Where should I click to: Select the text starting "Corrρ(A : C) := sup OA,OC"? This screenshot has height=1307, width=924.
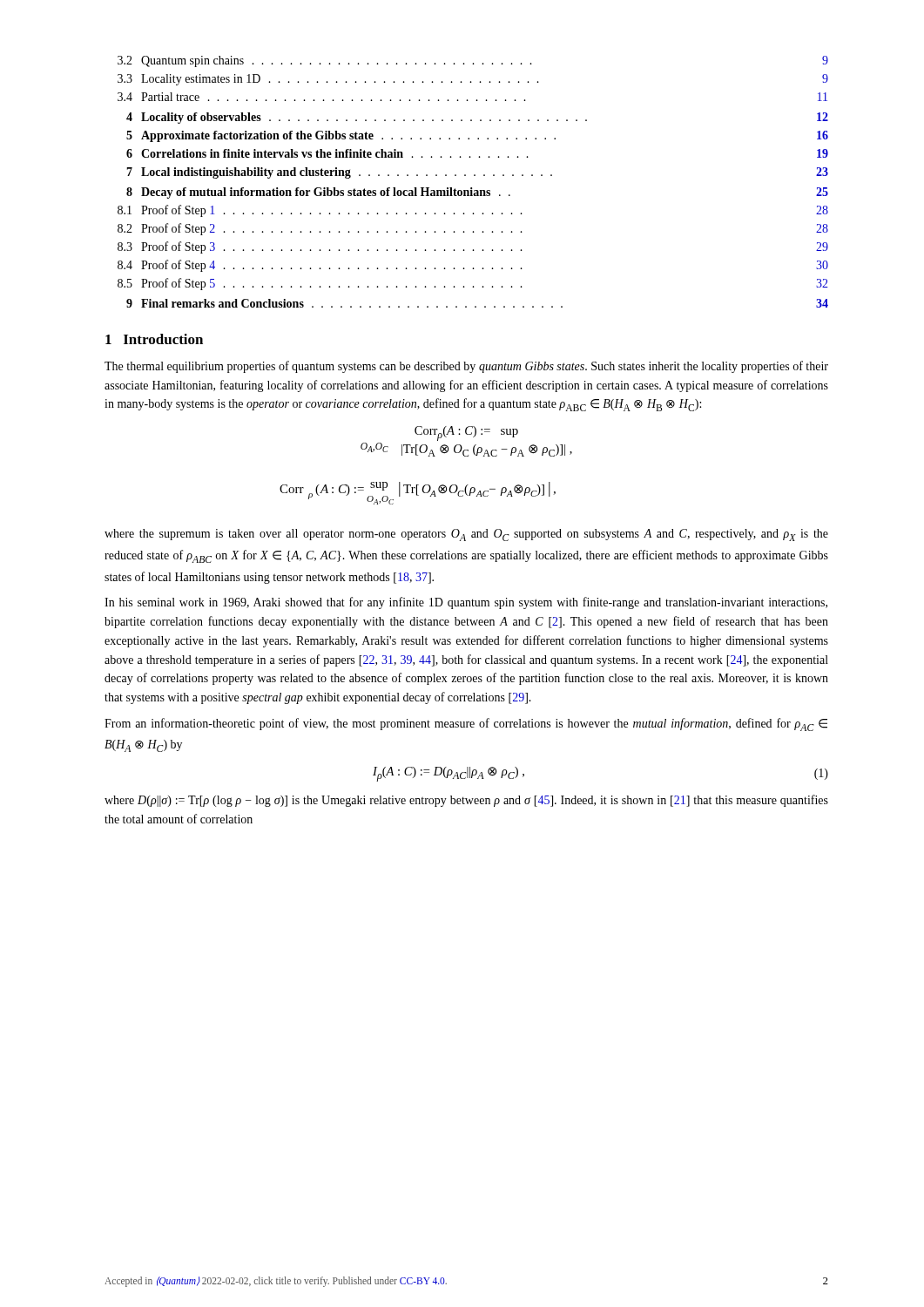point(466,442)
